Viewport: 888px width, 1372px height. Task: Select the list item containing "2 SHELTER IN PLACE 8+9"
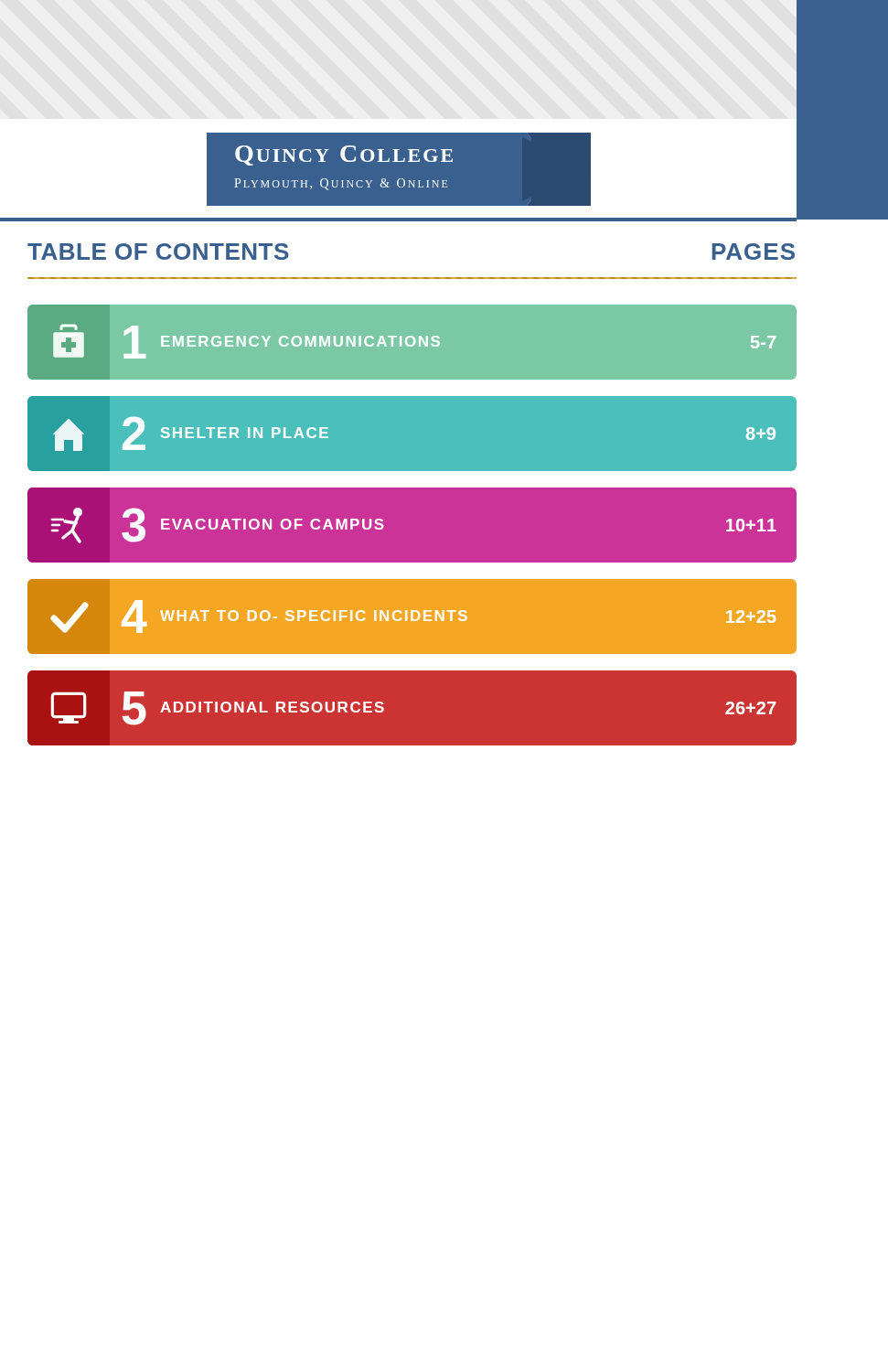point(134,433)
